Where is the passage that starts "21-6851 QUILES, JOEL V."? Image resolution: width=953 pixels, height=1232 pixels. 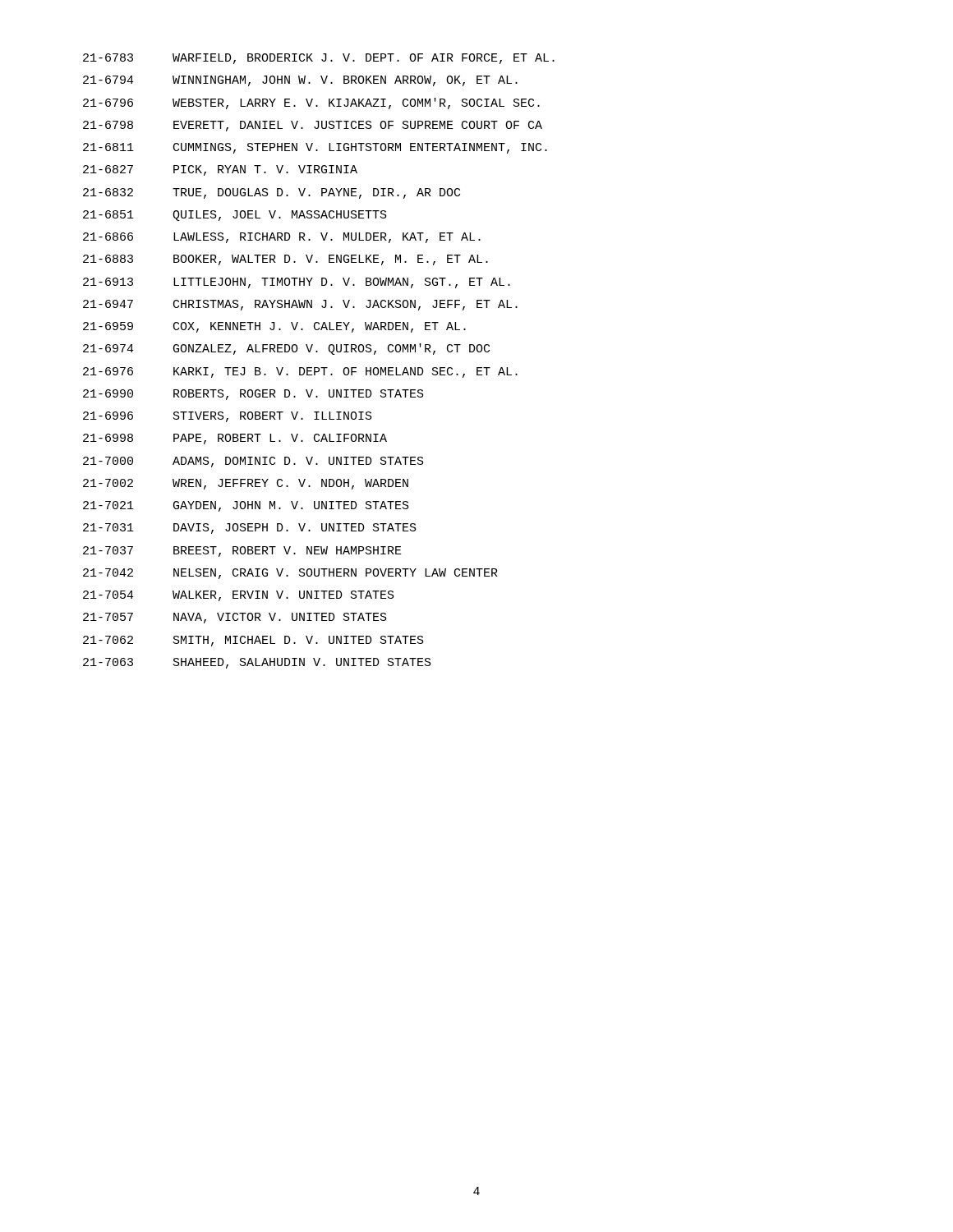tap(235, 216)
